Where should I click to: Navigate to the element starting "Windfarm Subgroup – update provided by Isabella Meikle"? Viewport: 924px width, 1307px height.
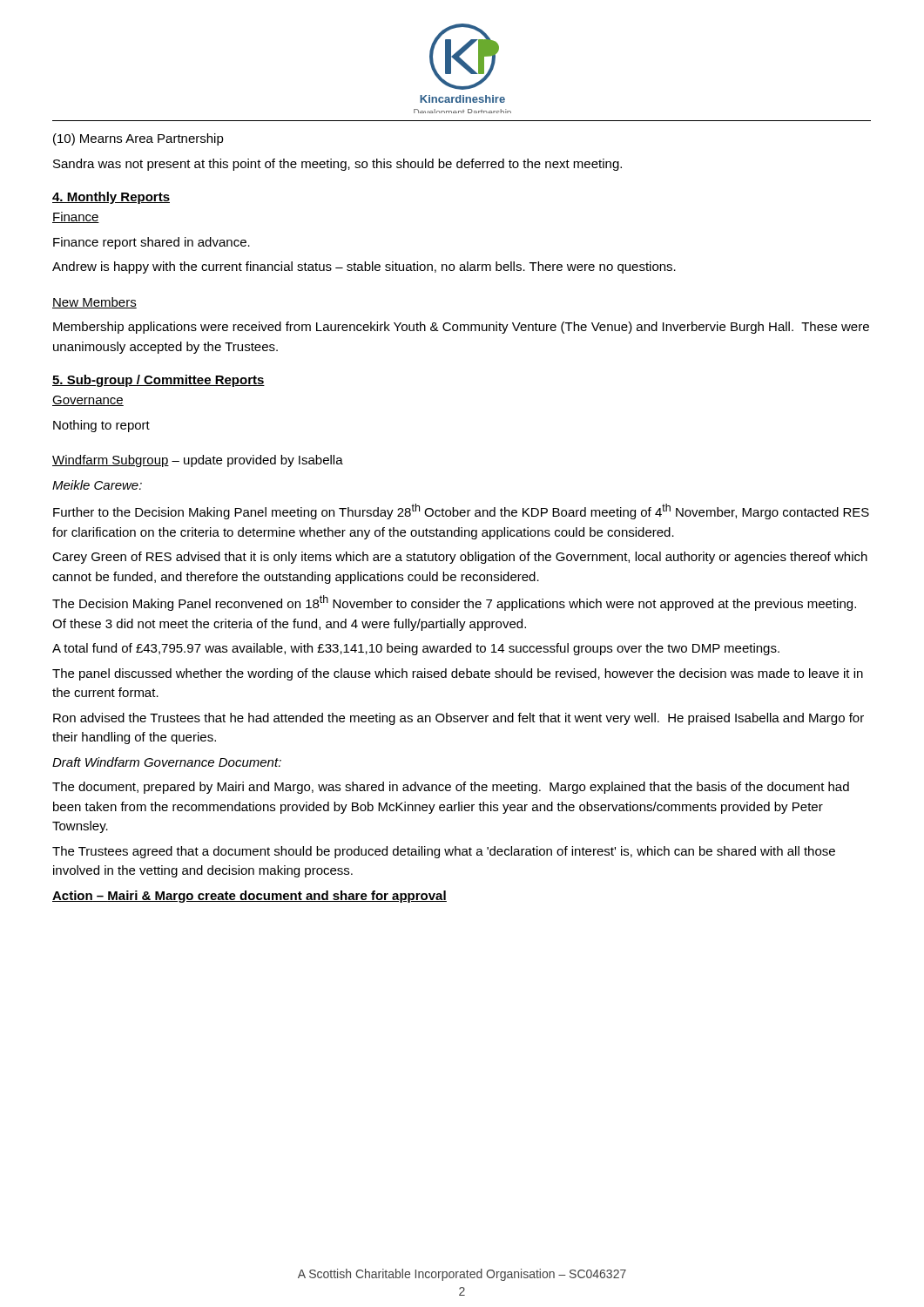(462, 678)
